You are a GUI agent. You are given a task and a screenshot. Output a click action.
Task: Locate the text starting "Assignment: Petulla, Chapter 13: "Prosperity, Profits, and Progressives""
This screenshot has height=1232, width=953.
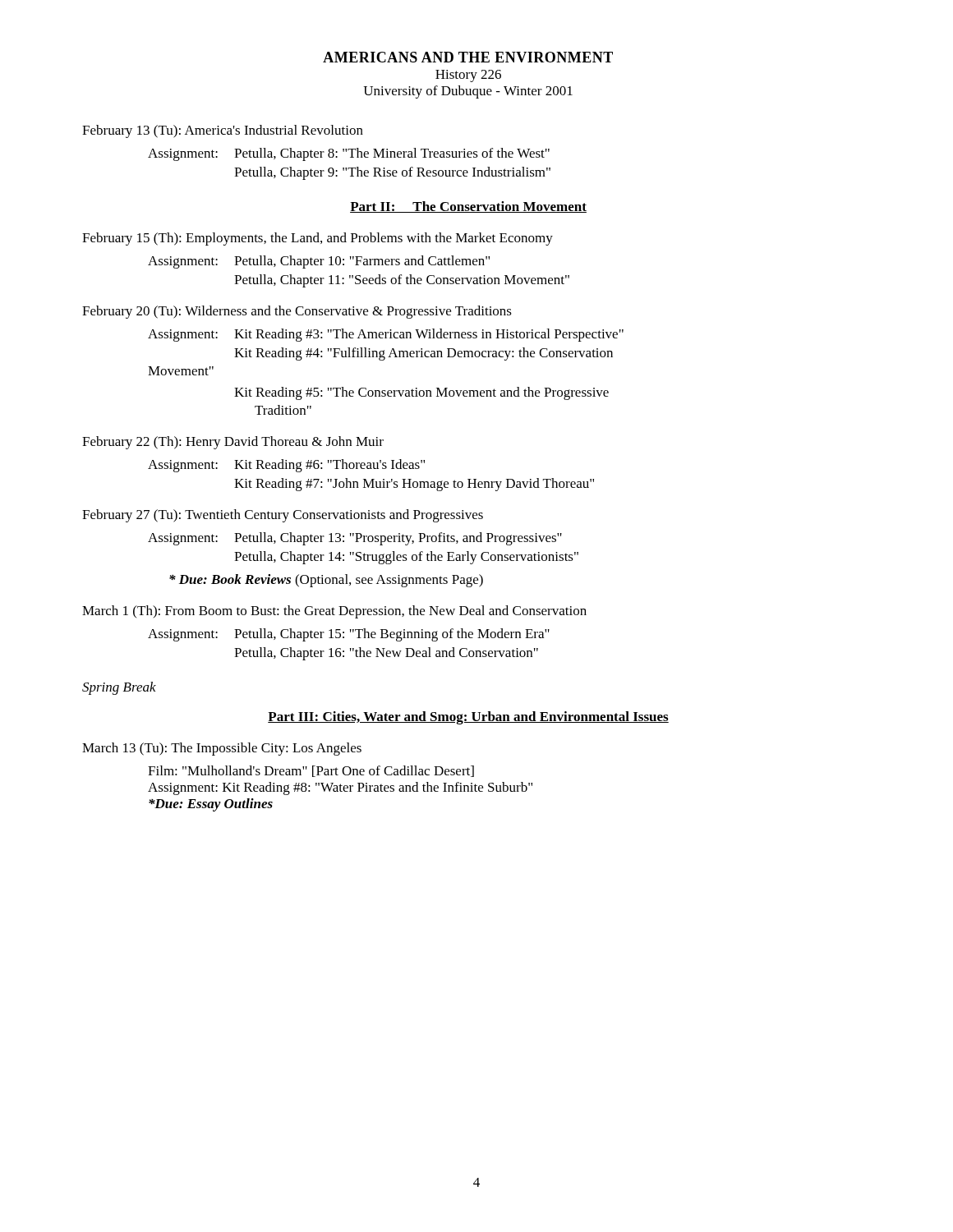click(501, 547)
